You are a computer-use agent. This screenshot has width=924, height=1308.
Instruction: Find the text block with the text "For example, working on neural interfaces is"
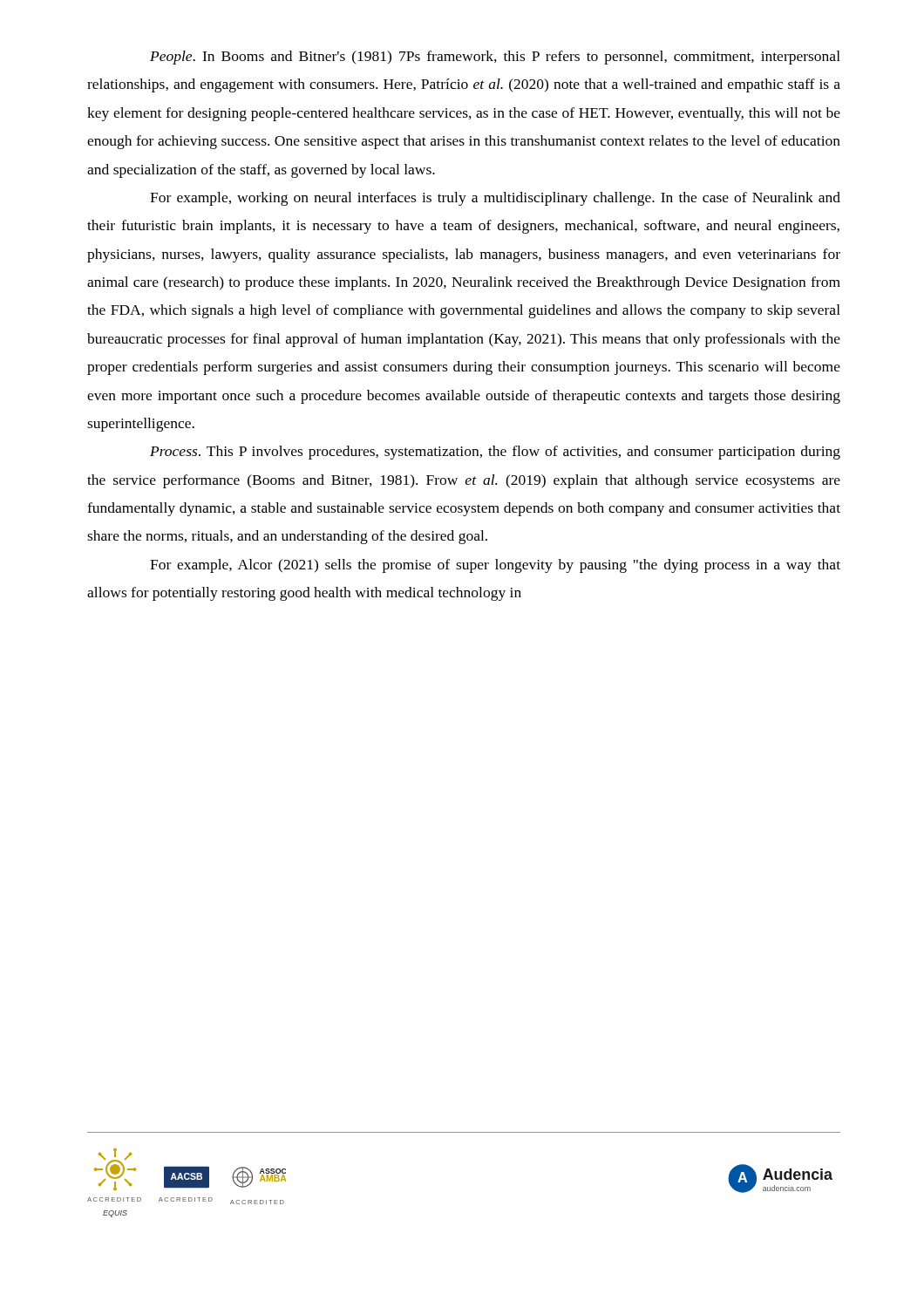click(x=464, y=310)
